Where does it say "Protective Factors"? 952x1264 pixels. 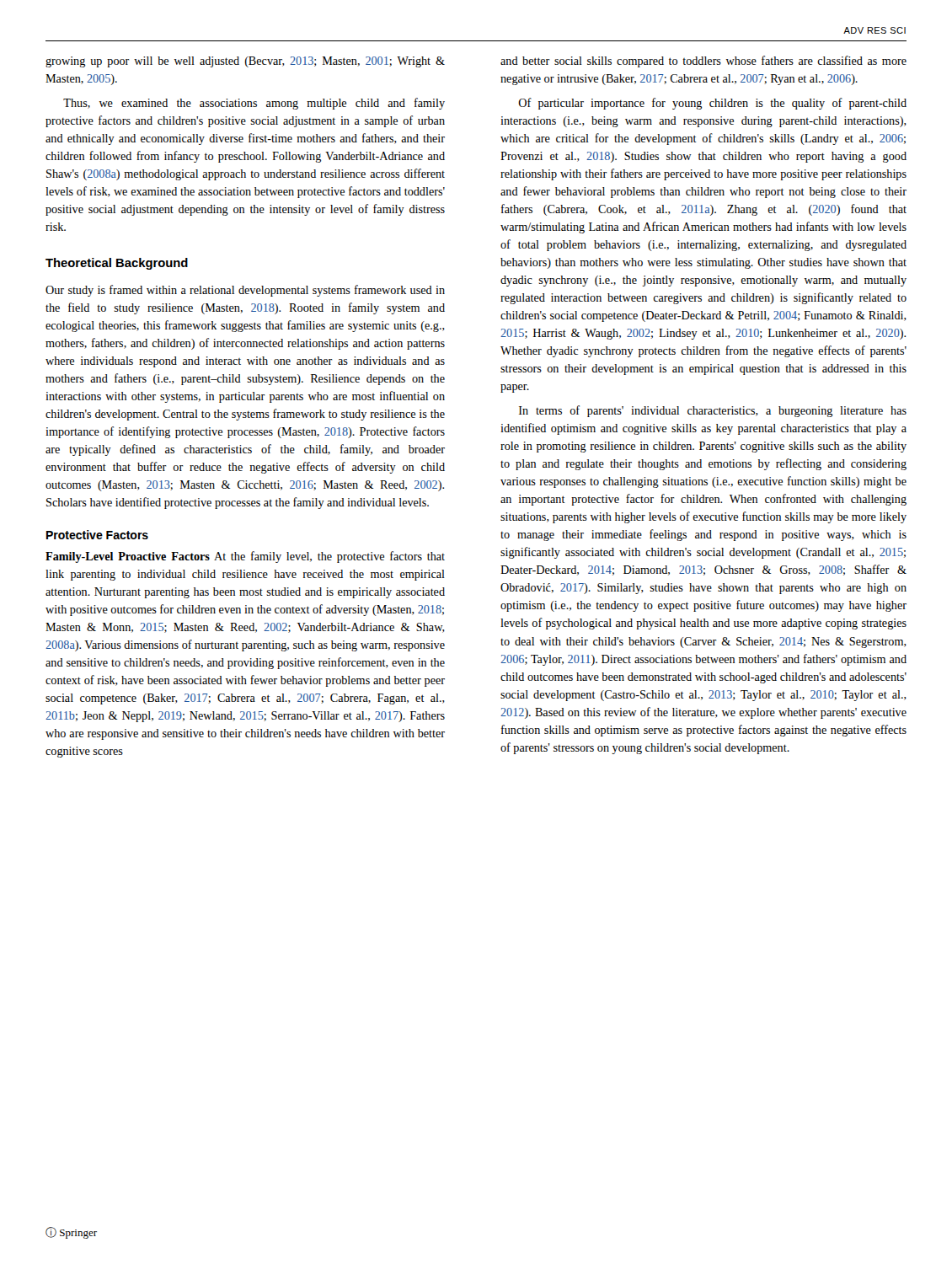(97, 535)
